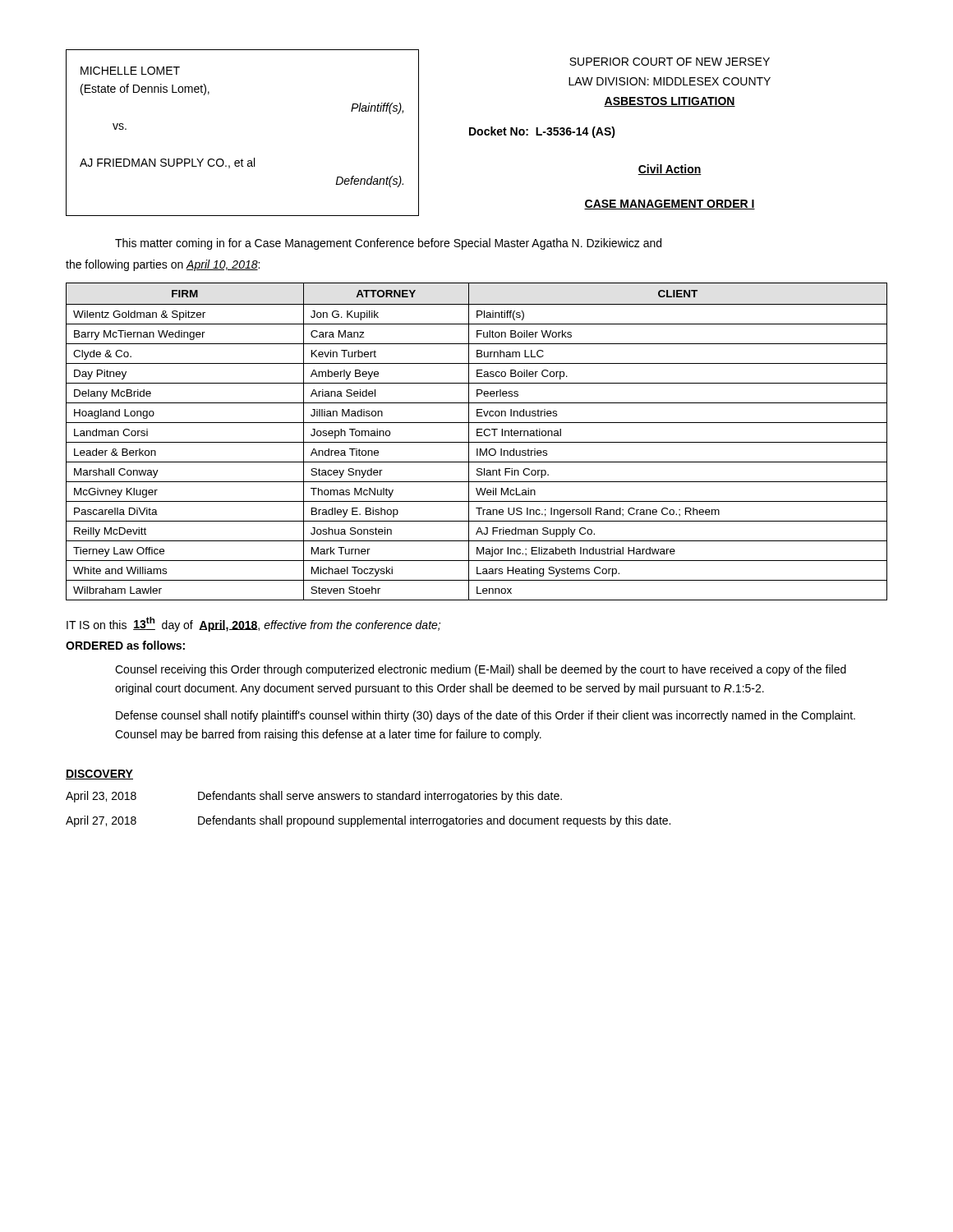
Task: Select the text that reads "Docket No: L-3536-14 (AS)"
Action: pos(542,132)
